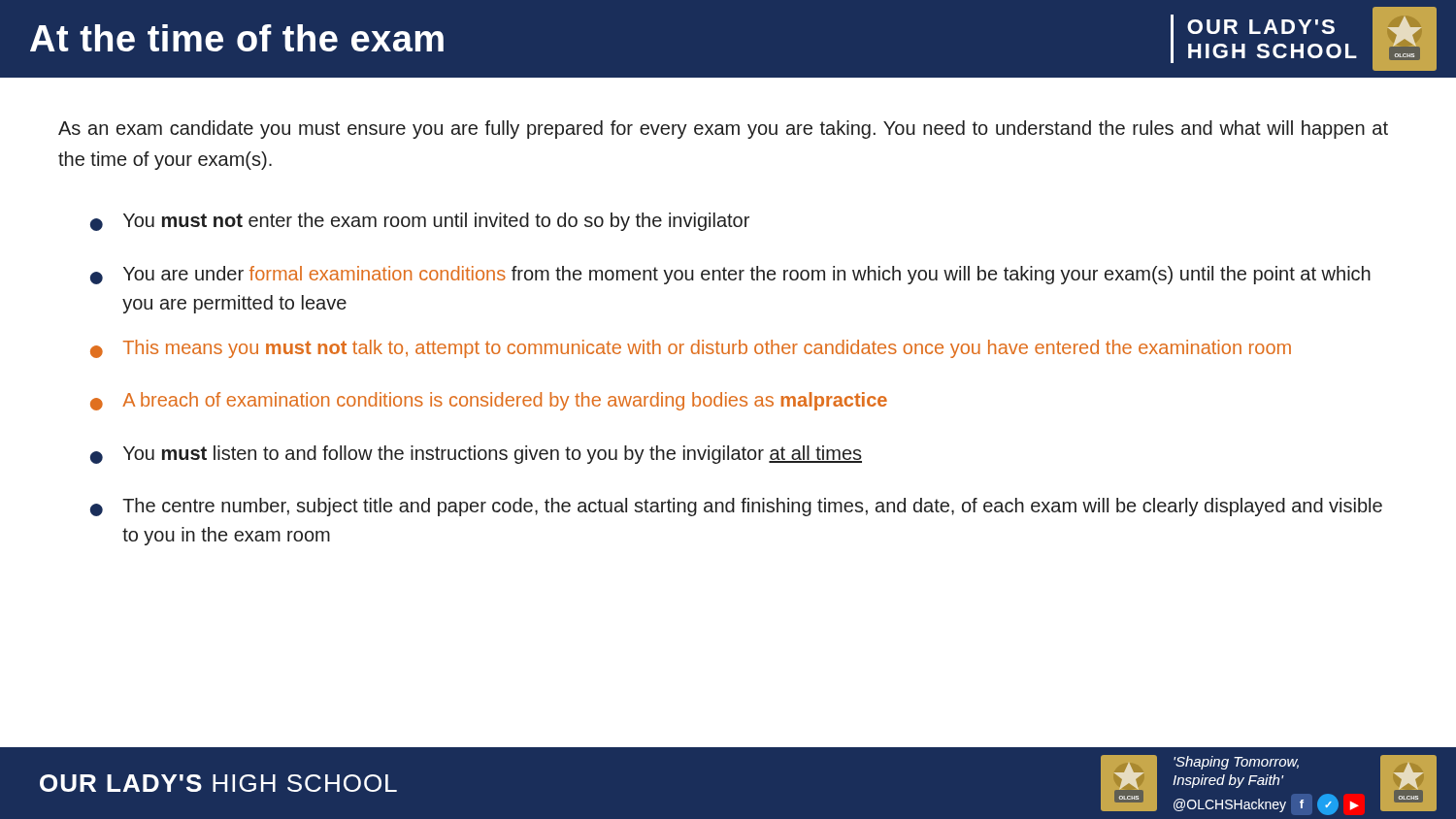Select the element starting "● You are under formal examination conditions"

click(x=738, y=288)
